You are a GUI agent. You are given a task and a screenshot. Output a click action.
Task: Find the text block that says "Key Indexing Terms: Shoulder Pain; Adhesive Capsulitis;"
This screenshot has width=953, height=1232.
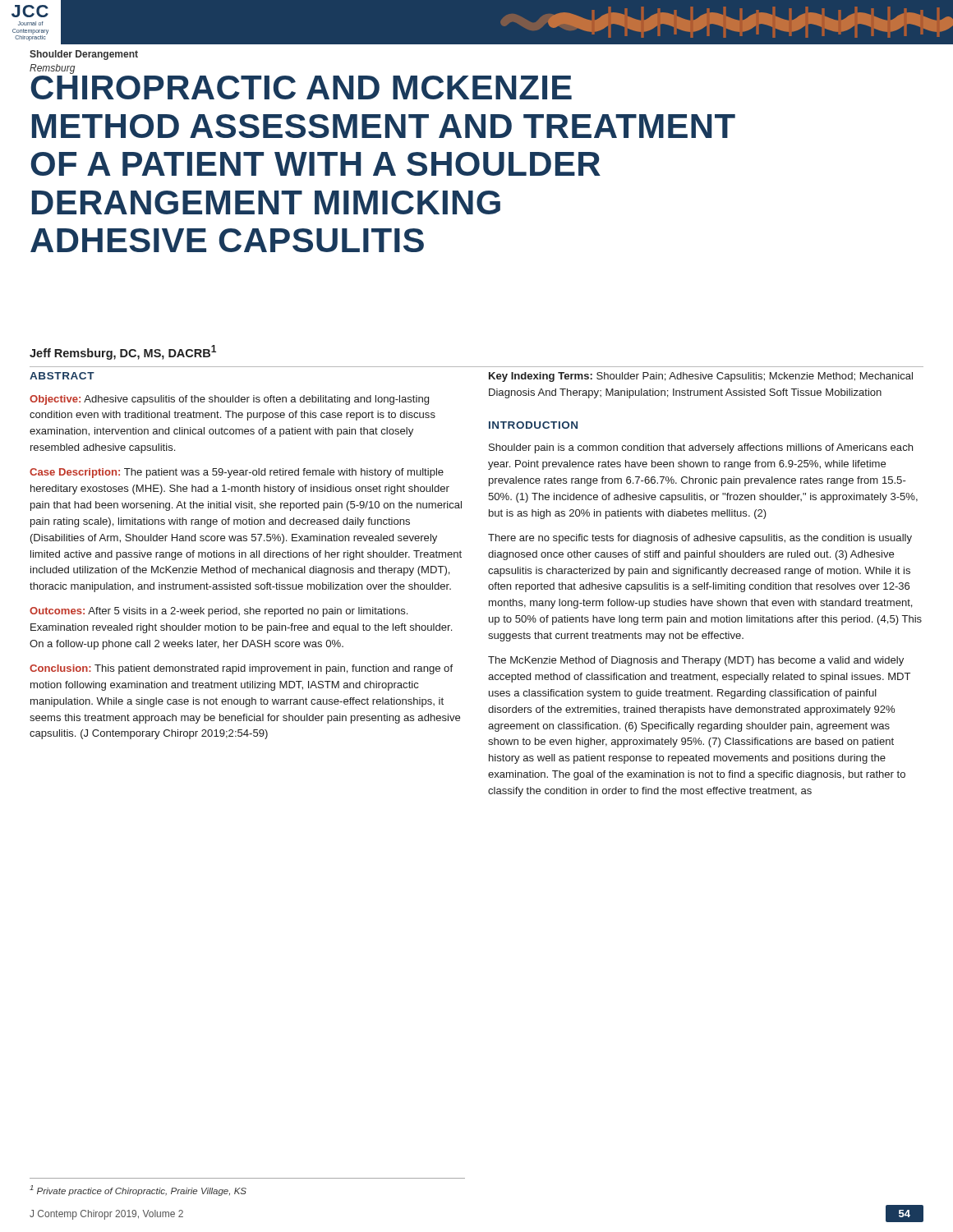(706, 384)
